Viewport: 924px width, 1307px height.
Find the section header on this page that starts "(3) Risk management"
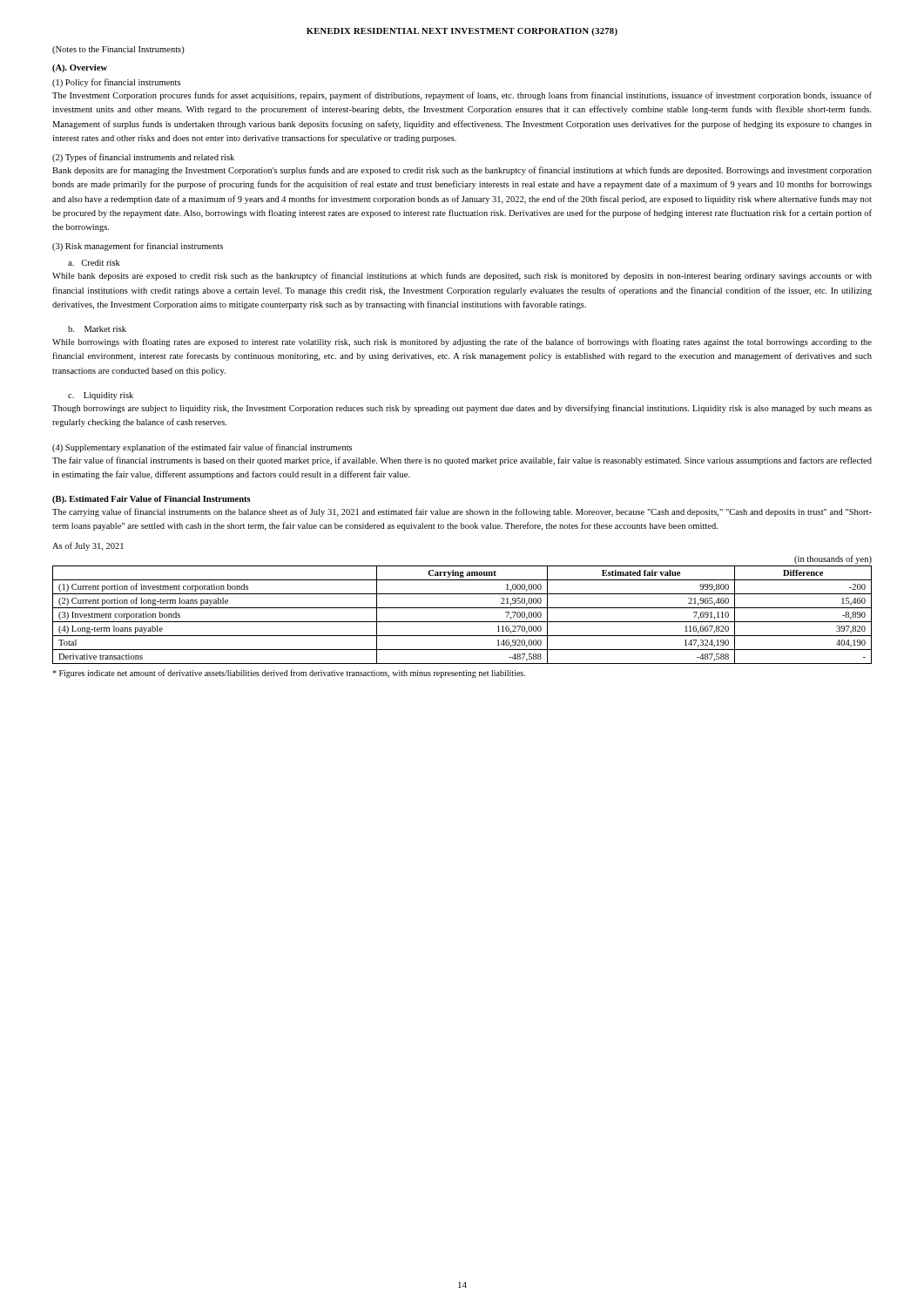(138, 247)
